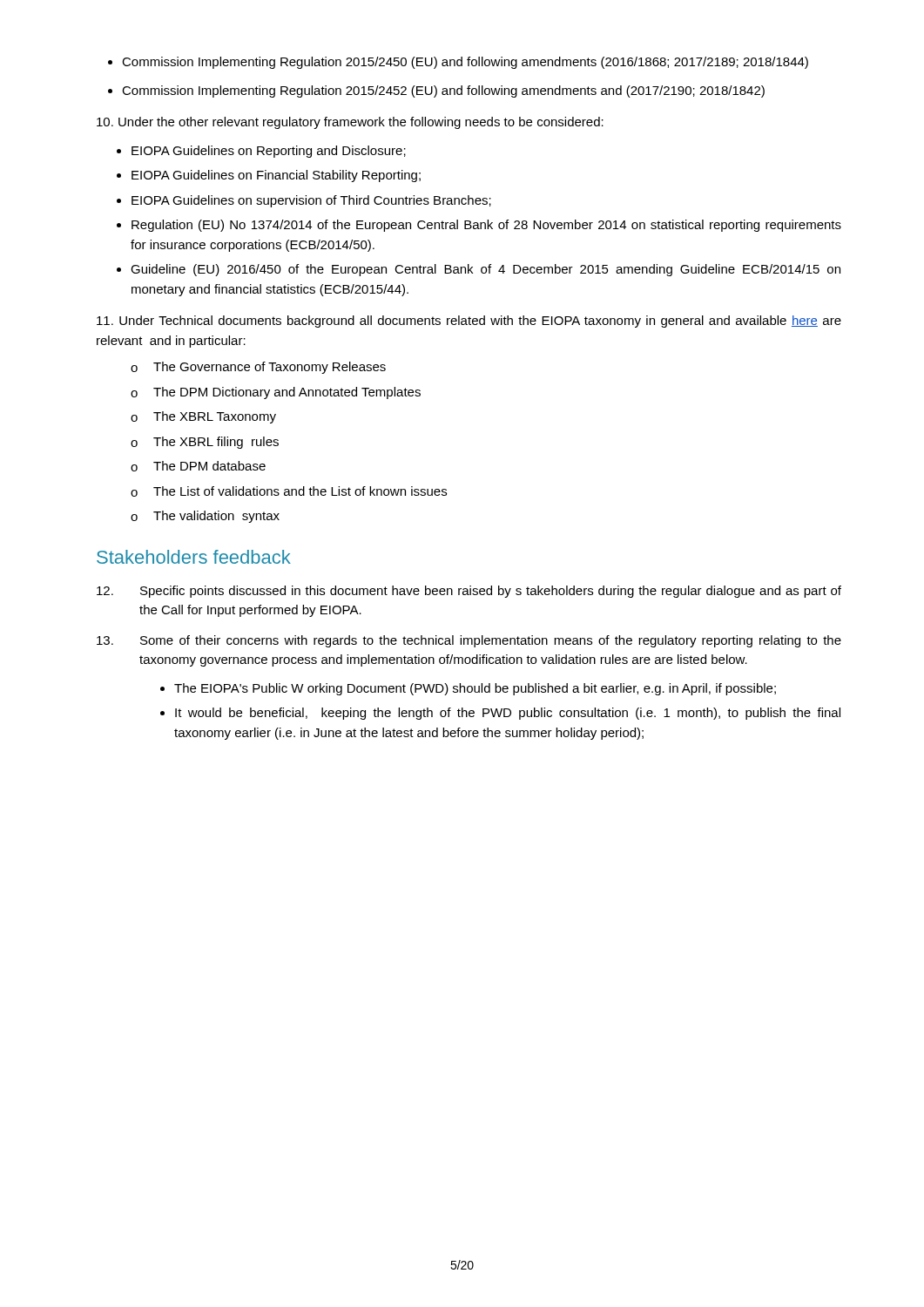Viewport: 924px width, 1307px height.
Task: Select the text block starting "Under Technical documents background all documents related"
Action: 469,330
